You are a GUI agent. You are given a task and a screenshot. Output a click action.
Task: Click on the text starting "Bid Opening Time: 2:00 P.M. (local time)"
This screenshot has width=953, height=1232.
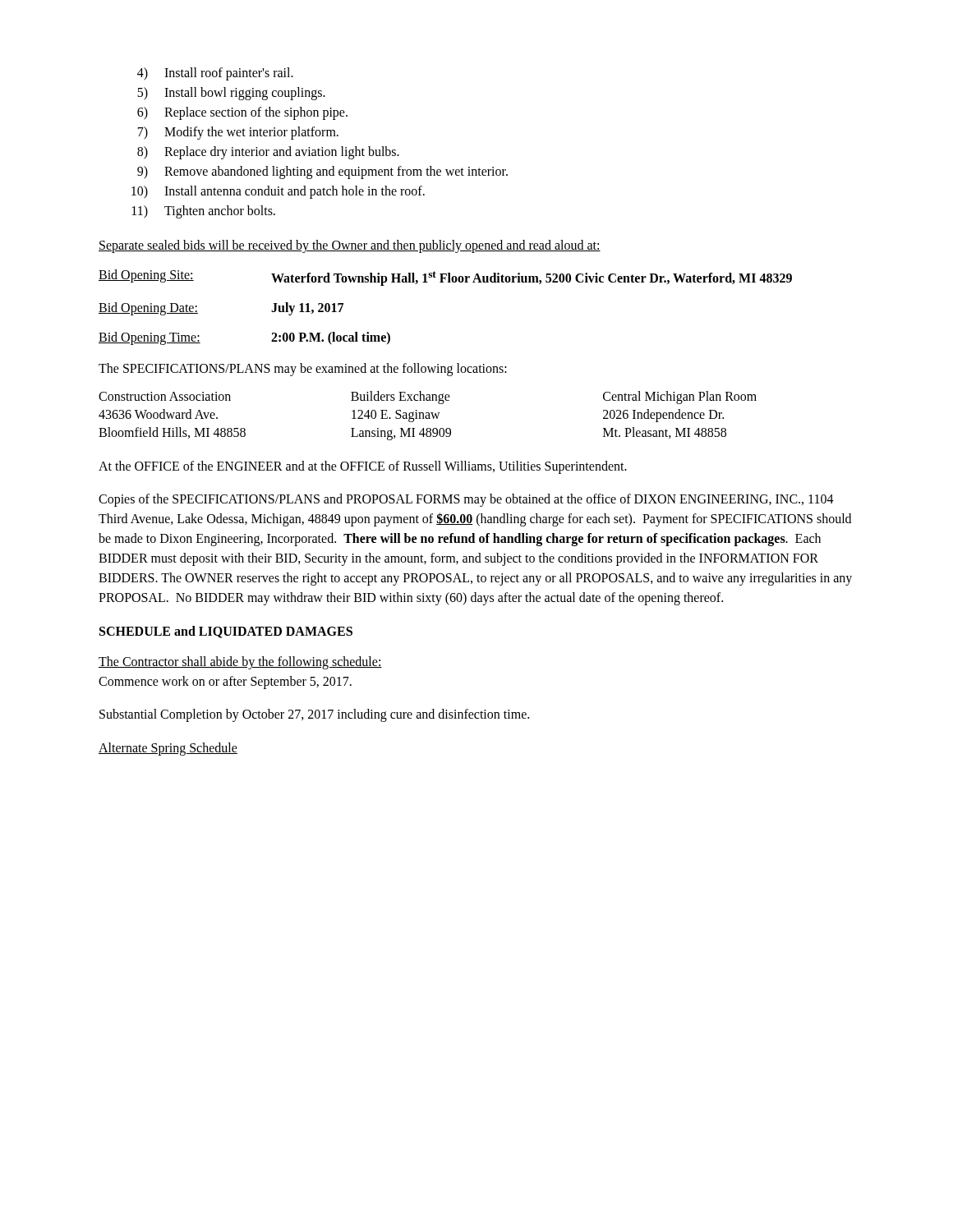coord(145,338)
